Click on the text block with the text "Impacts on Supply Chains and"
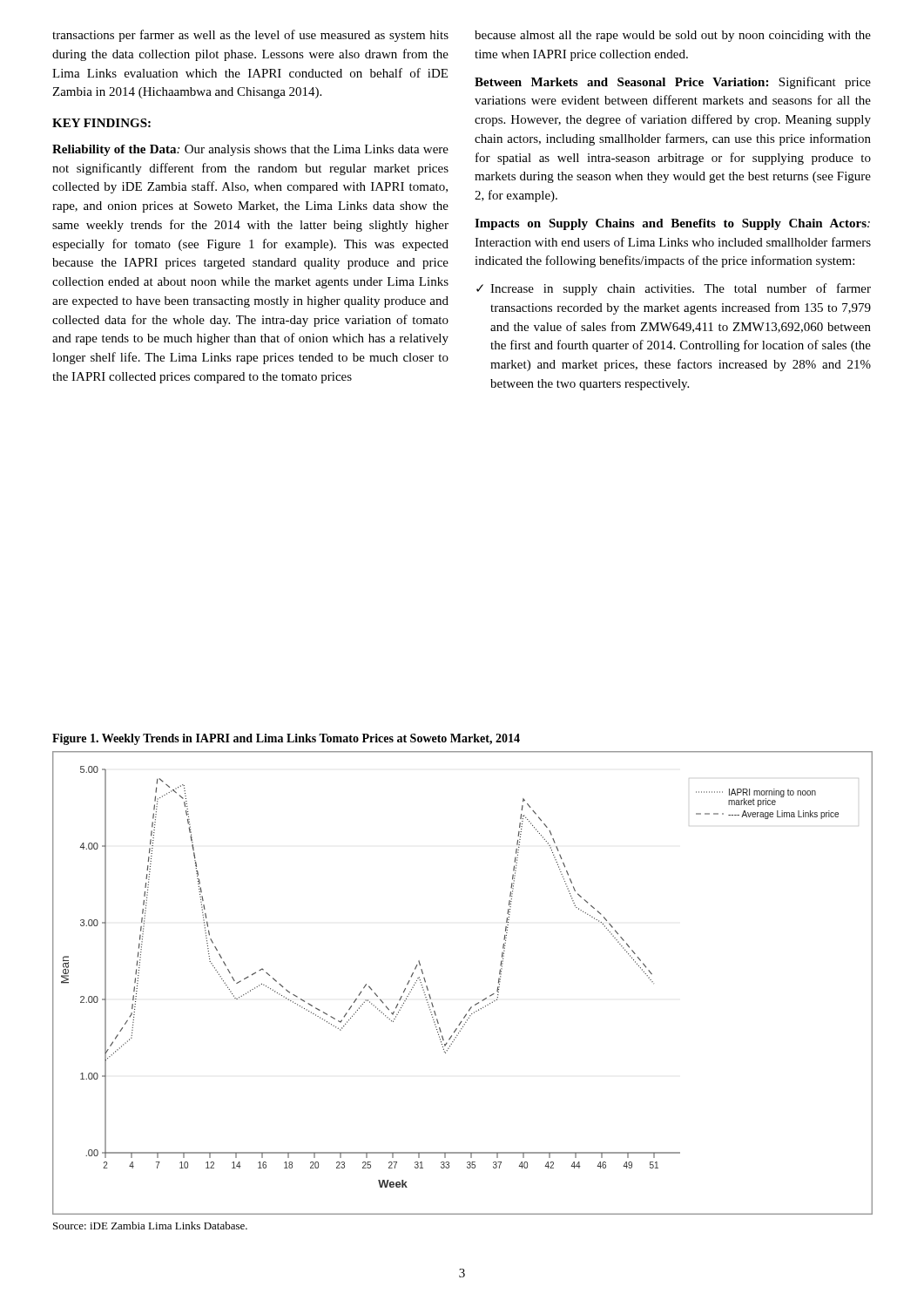 click(x=673, y=243)
